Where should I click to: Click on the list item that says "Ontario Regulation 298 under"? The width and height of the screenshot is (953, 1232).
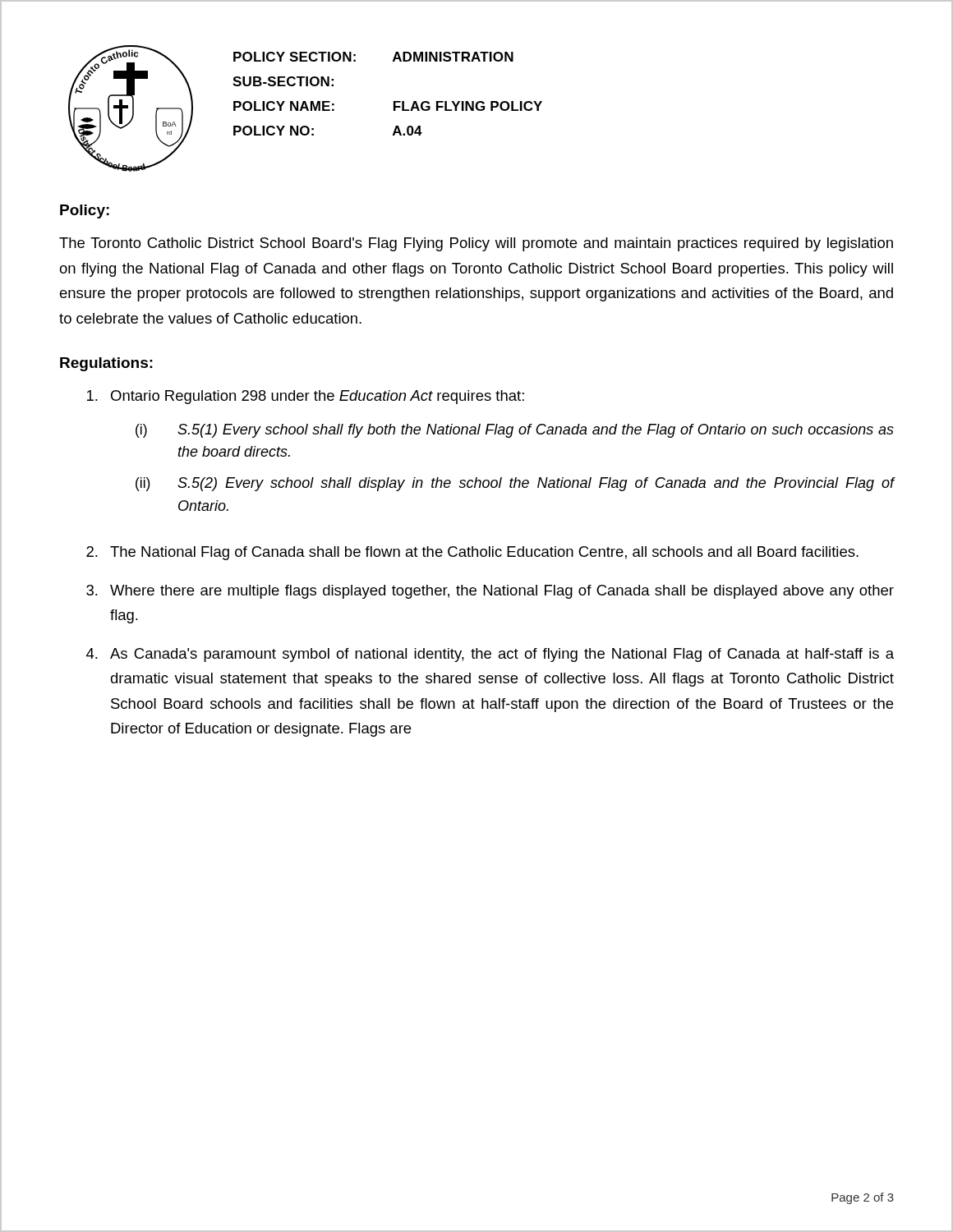[306, 397]
